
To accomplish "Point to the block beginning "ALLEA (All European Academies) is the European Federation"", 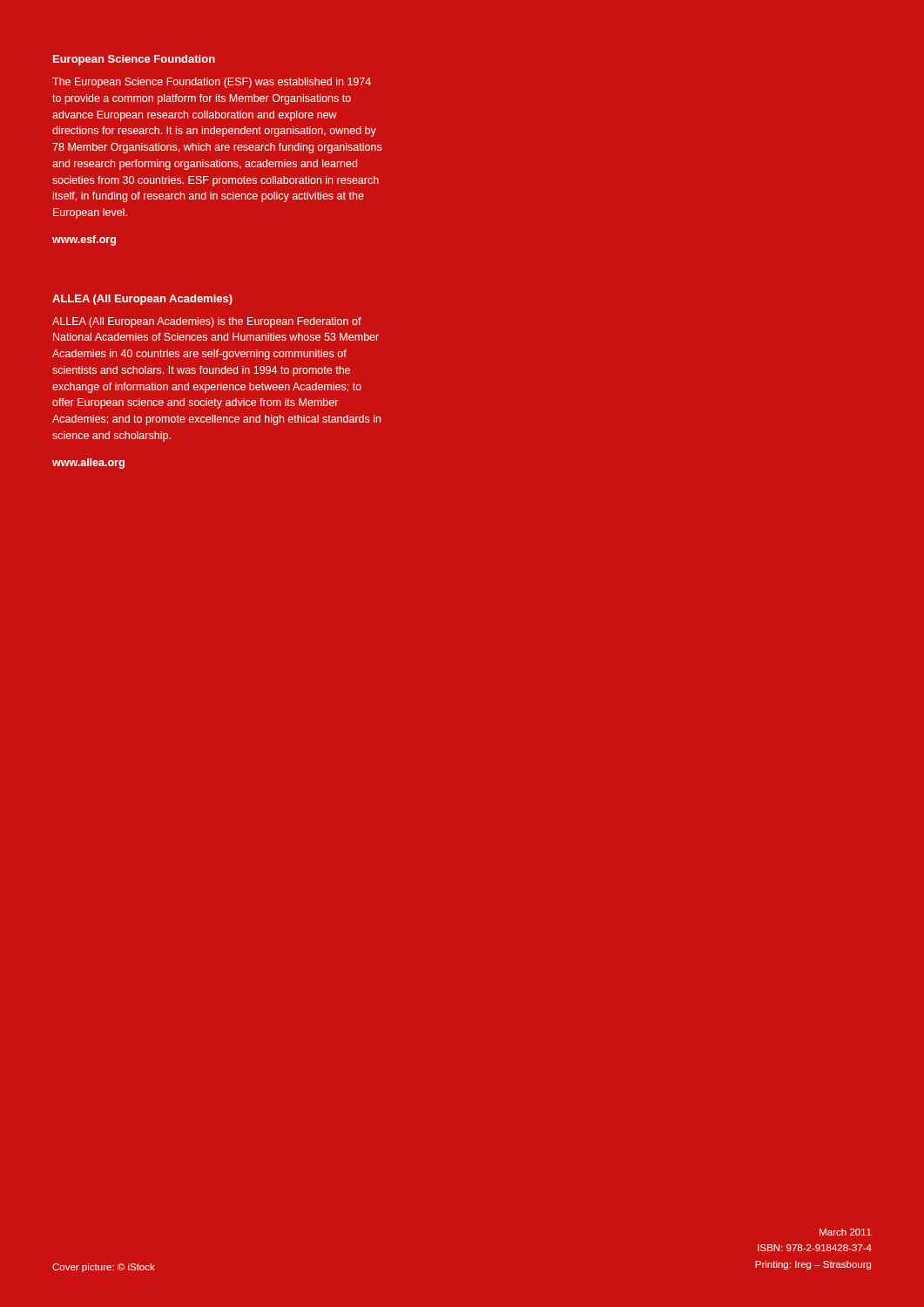I will tap(218, 379).
